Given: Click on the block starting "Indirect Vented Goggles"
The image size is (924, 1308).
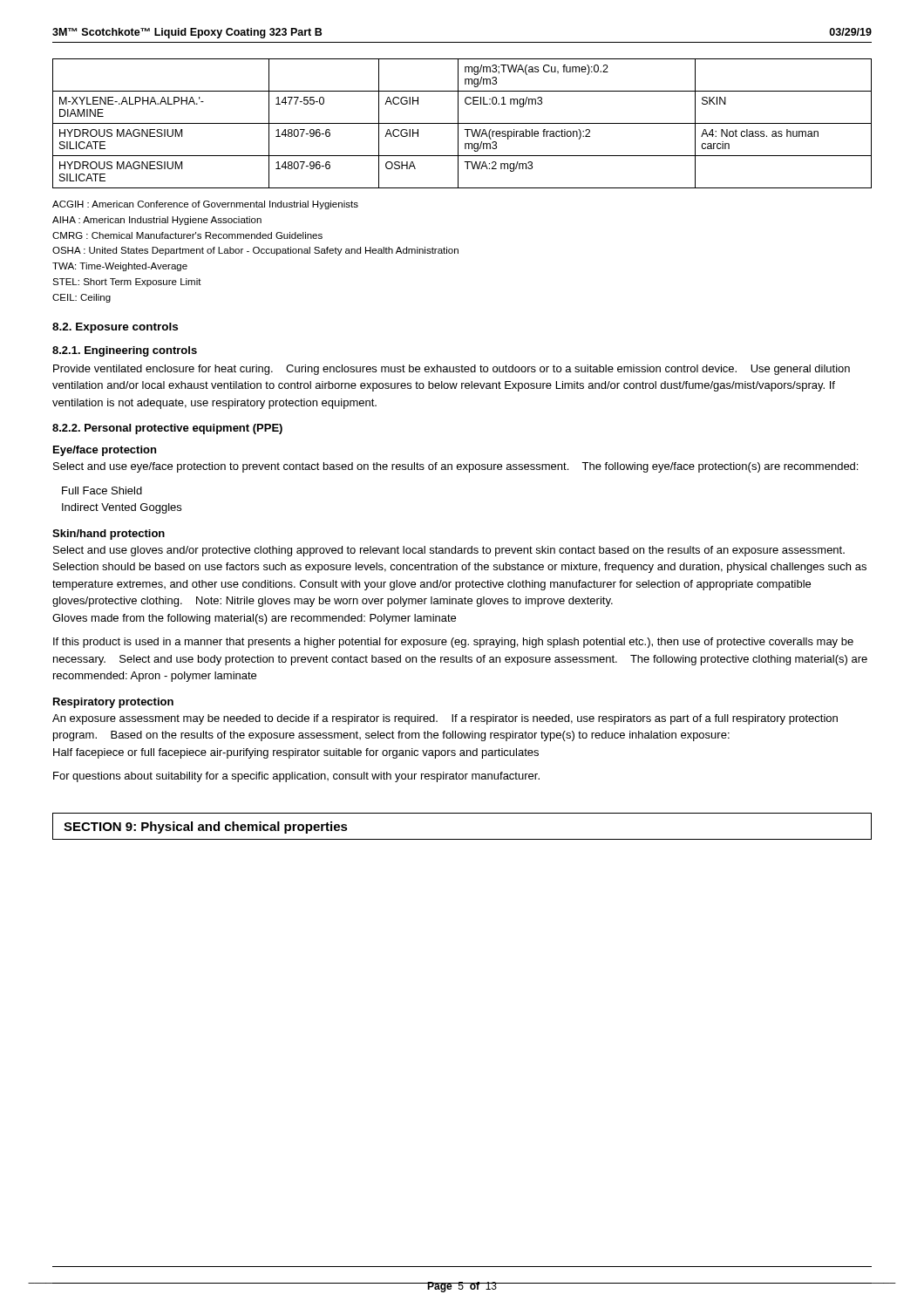Looking at the screenshot, I should [121, 507].
